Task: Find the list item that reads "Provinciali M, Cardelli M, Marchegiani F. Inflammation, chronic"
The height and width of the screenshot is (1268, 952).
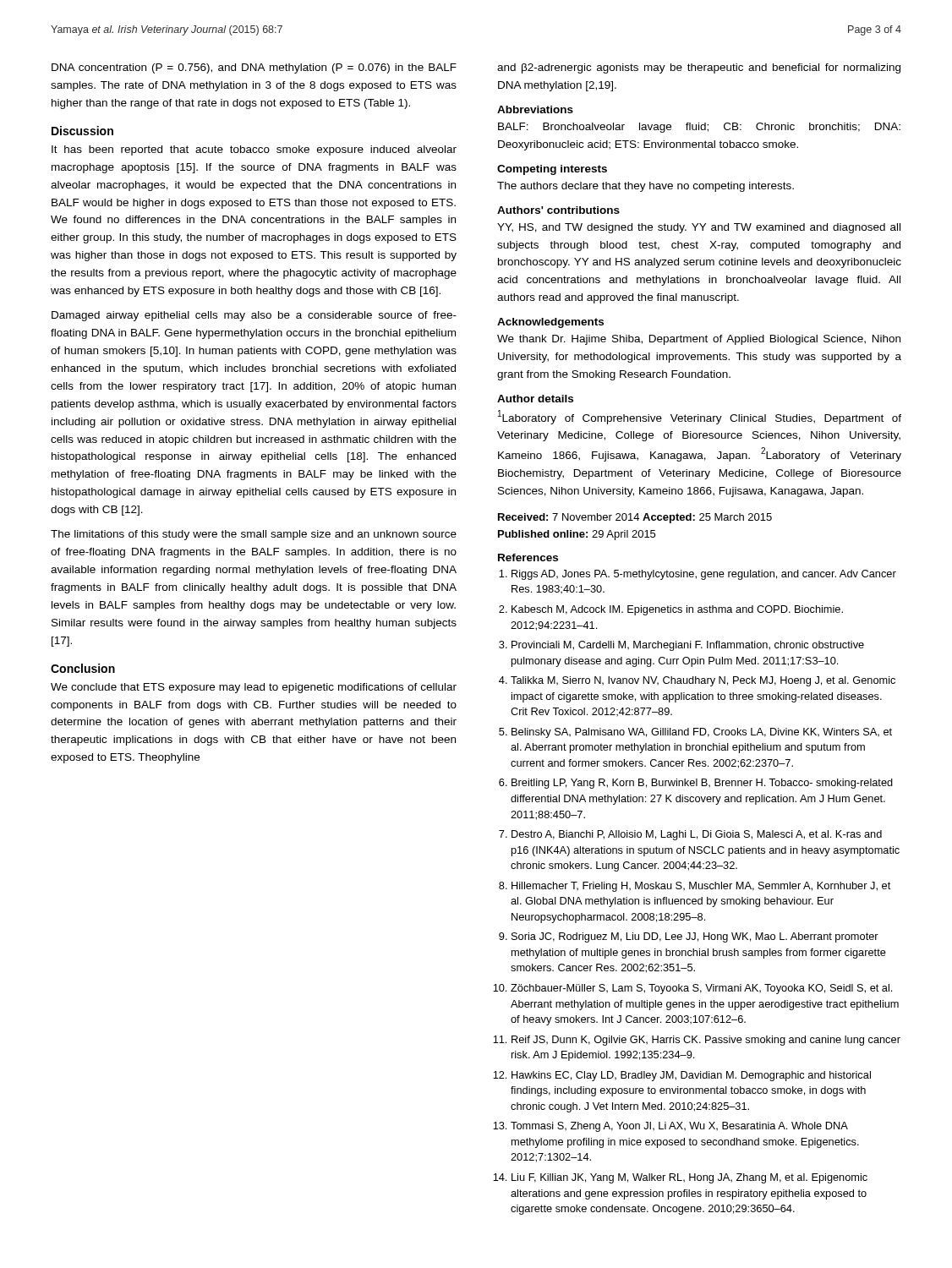Action: pos(706,653)
